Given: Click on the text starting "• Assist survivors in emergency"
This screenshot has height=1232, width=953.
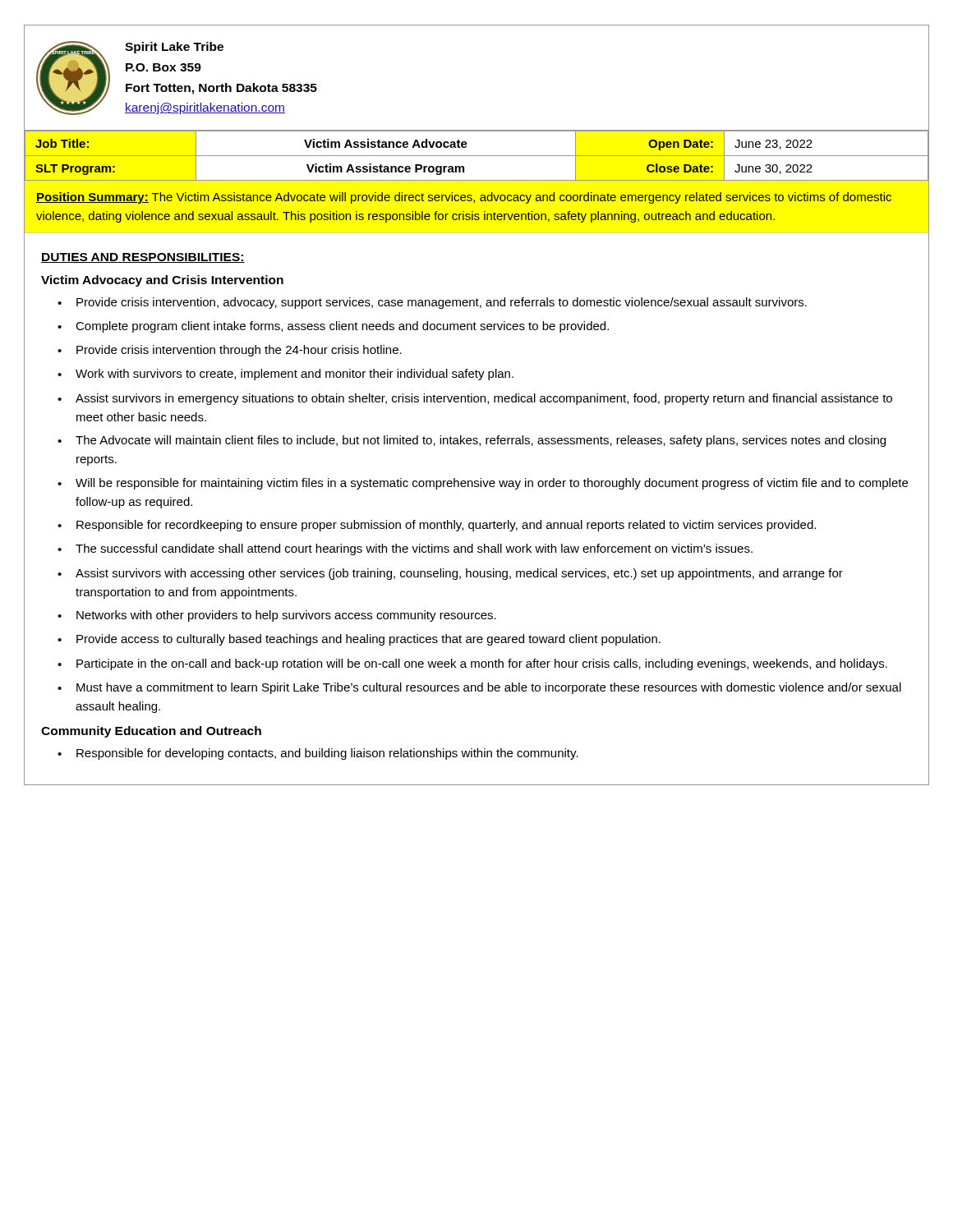Looking at the screenshot, I should coord(485,407).
